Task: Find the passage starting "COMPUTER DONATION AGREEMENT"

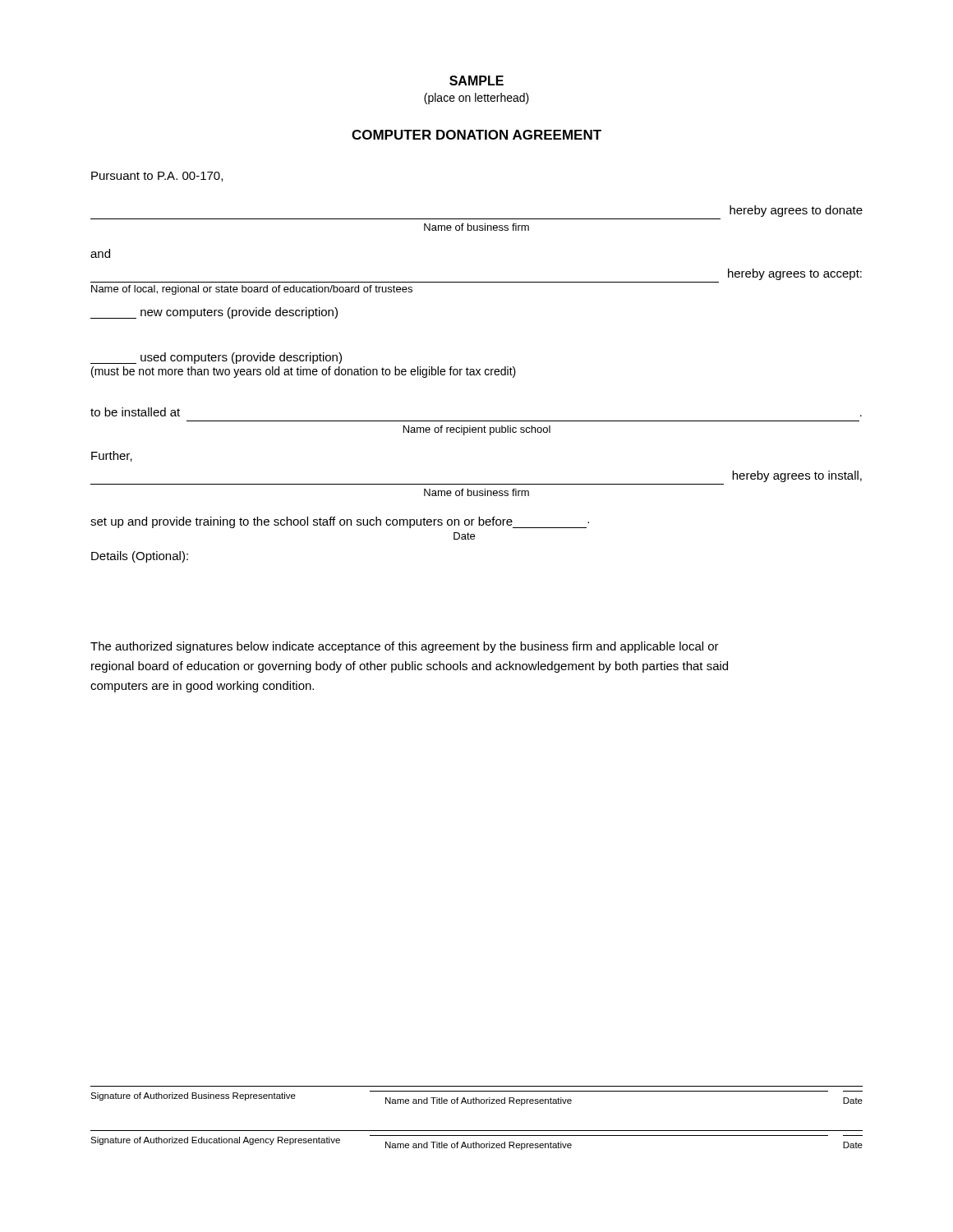Action: [x=476, y=135]
